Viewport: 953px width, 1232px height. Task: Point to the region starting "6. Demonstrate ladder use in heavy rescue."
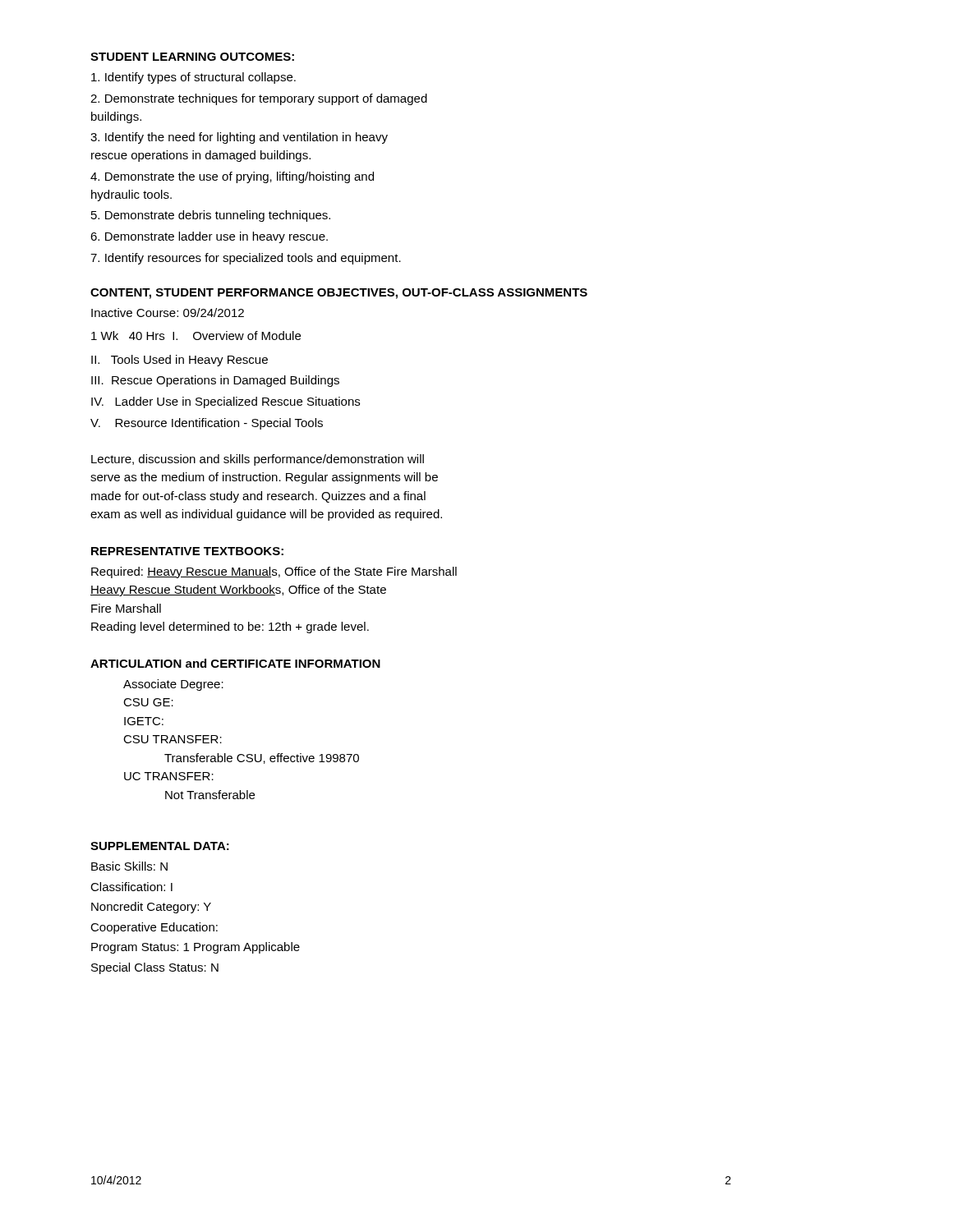tap(210, 236)
